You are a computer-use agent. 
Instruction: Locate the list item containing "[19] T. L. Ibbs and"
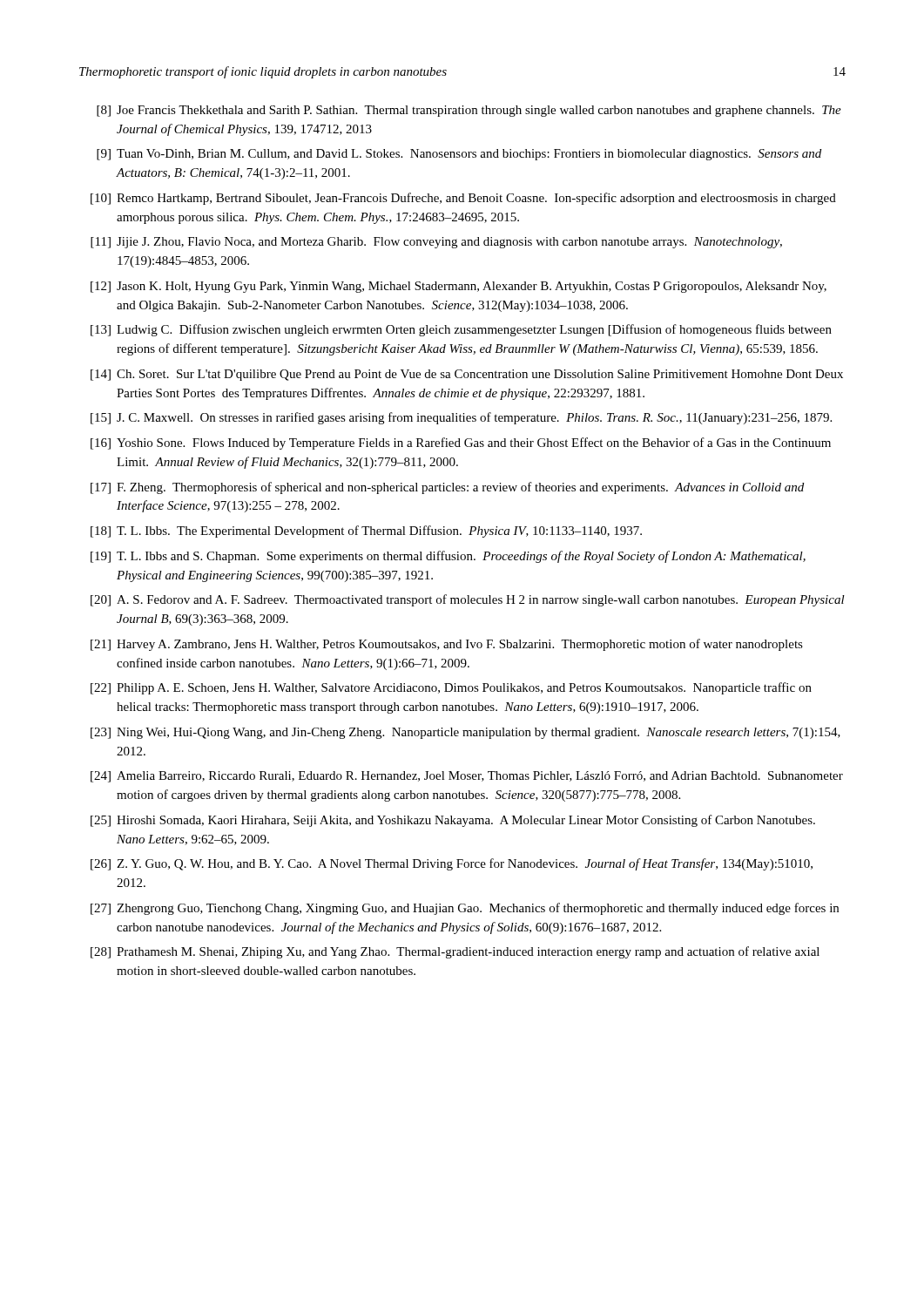click(462, 566)
